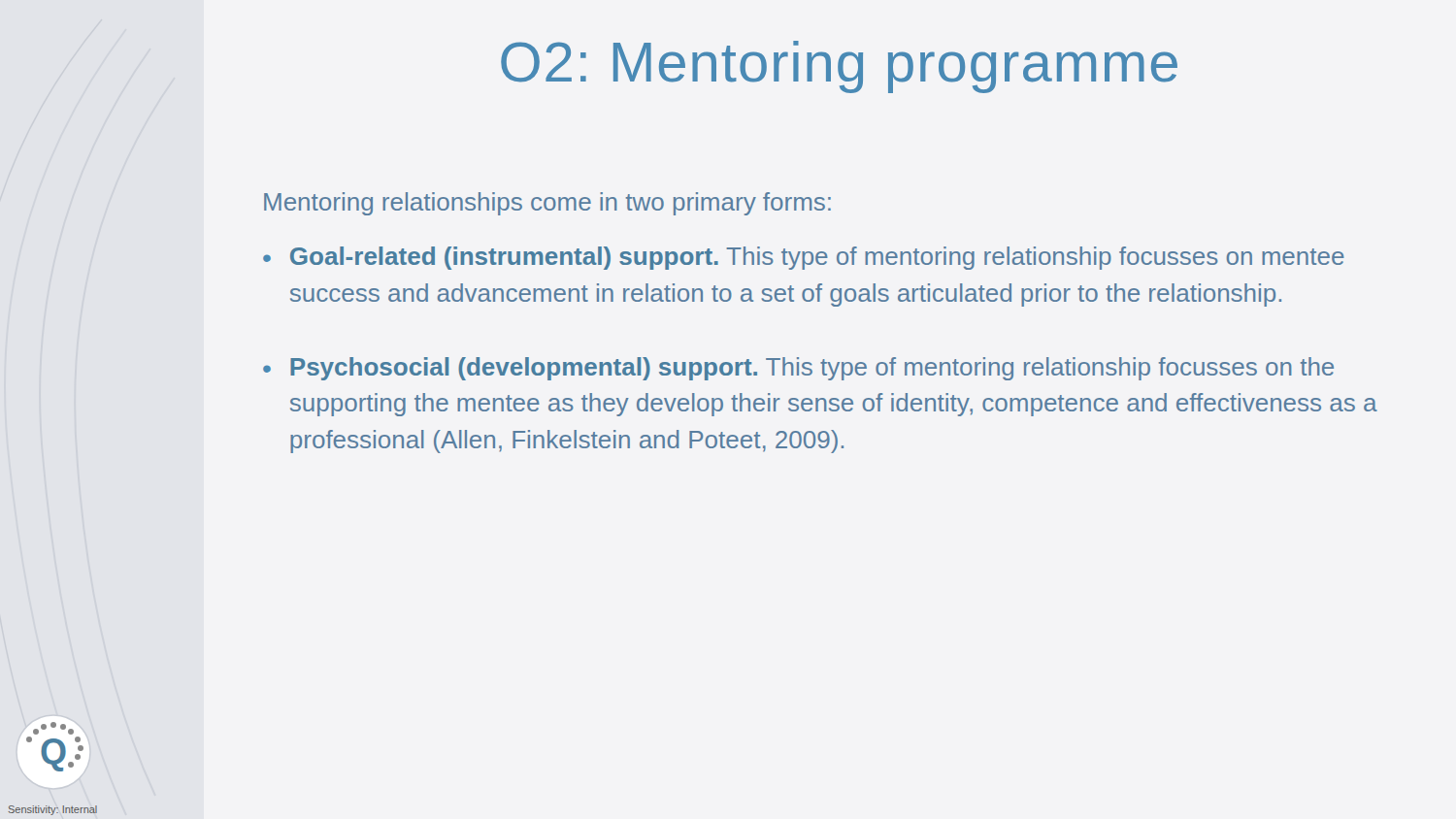The width and height of the screenshot is (1456, 819).
Task: Locate the element starting "• Psychosocial (developmental) support."
Action: 835,404
